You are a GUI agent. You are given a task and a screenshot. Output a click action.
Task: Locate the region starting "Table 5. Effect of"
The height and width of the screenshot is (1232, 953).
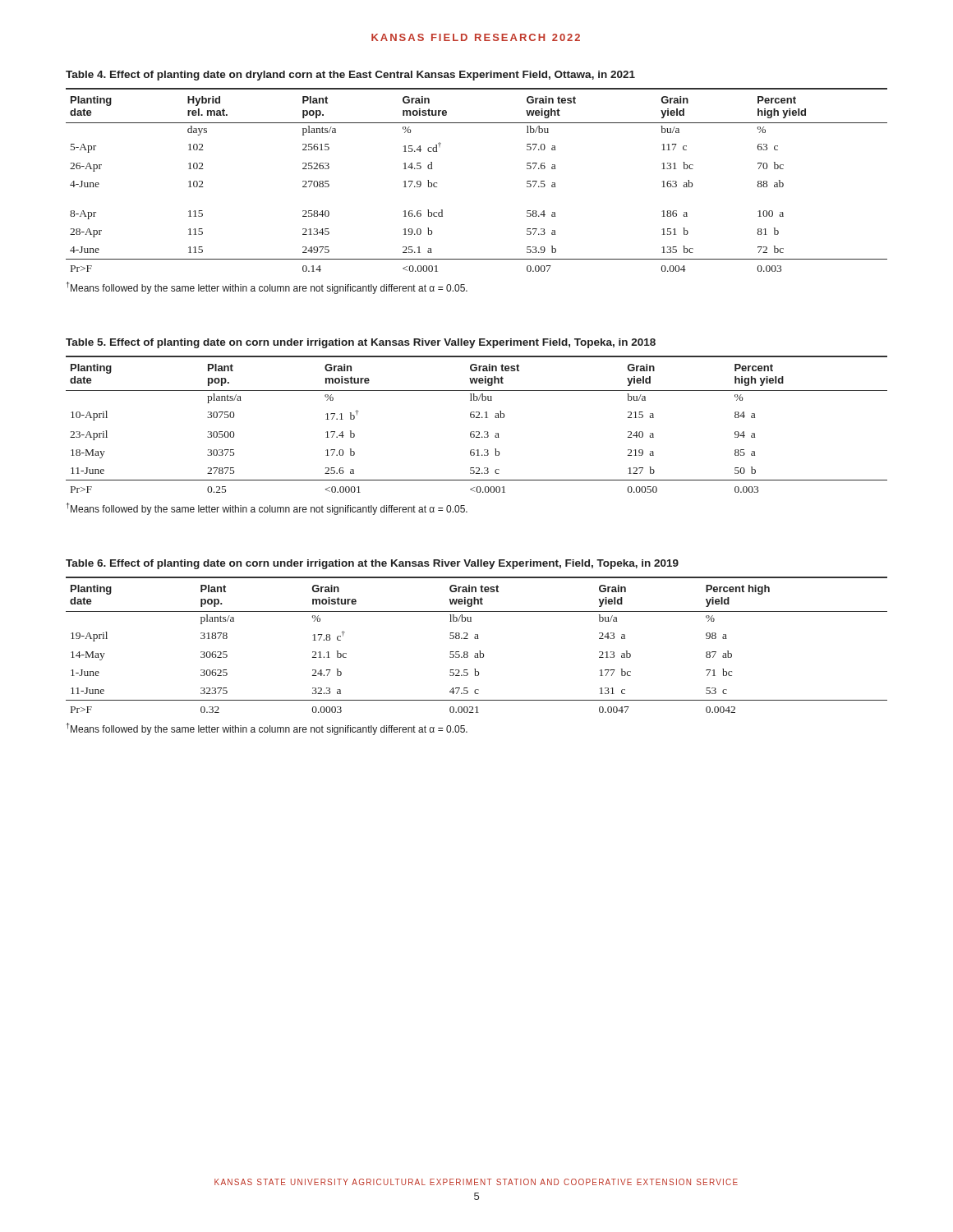(x=361, y=342)
